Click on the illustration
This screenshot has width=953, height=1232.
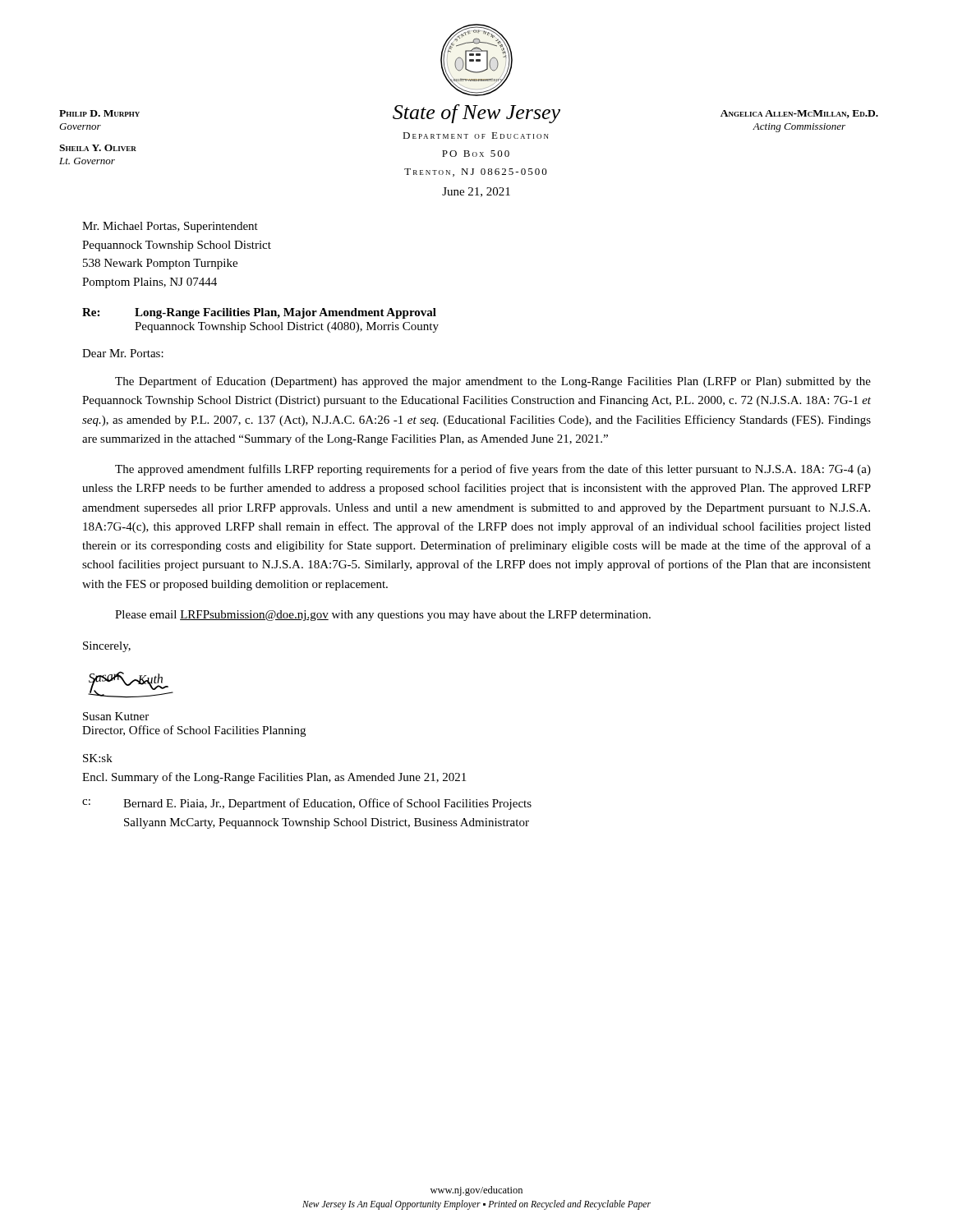point(476,684)
